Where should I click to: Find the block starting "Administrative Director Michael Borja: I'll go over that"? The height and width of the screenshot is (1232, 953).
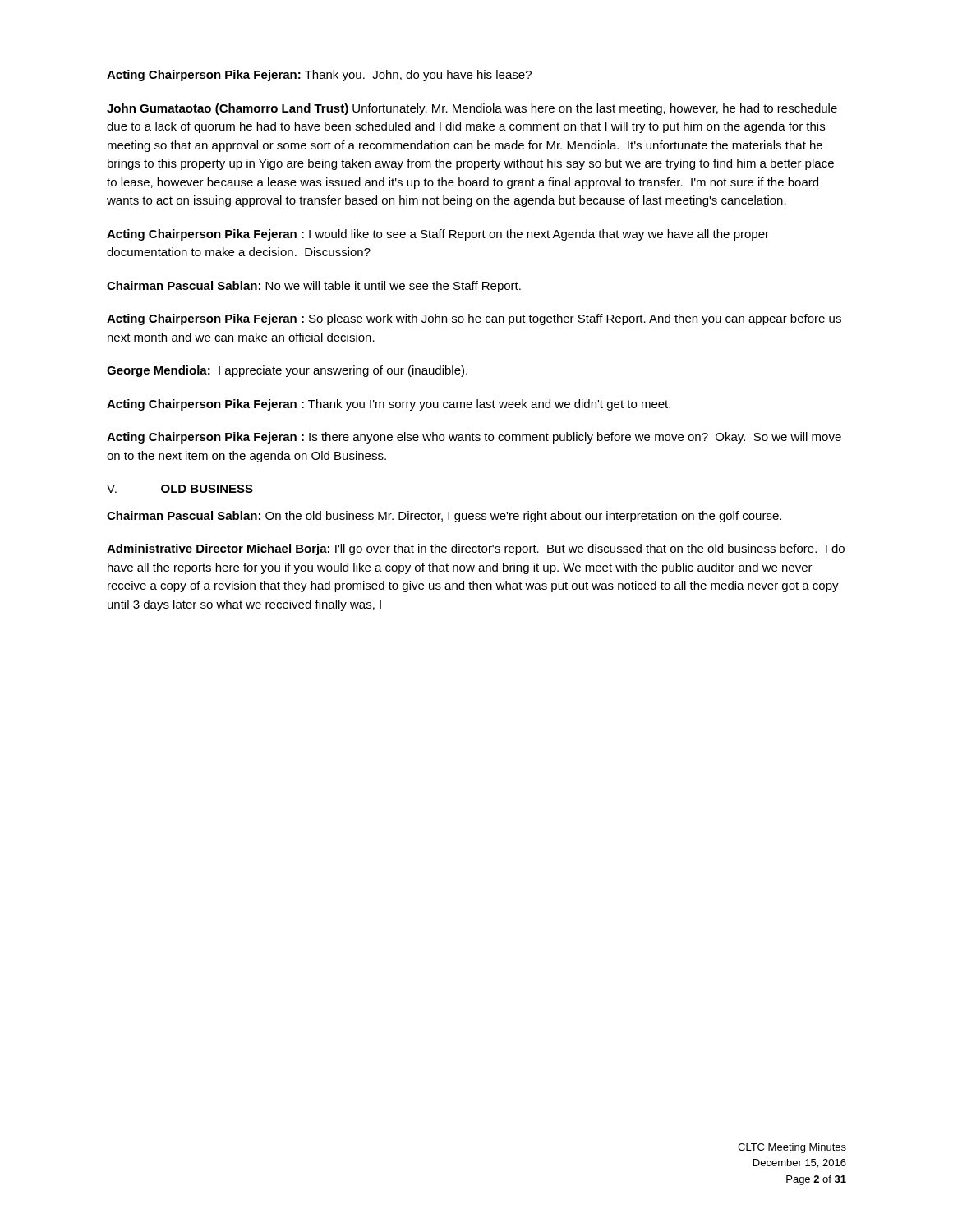(x=476, y=576)
